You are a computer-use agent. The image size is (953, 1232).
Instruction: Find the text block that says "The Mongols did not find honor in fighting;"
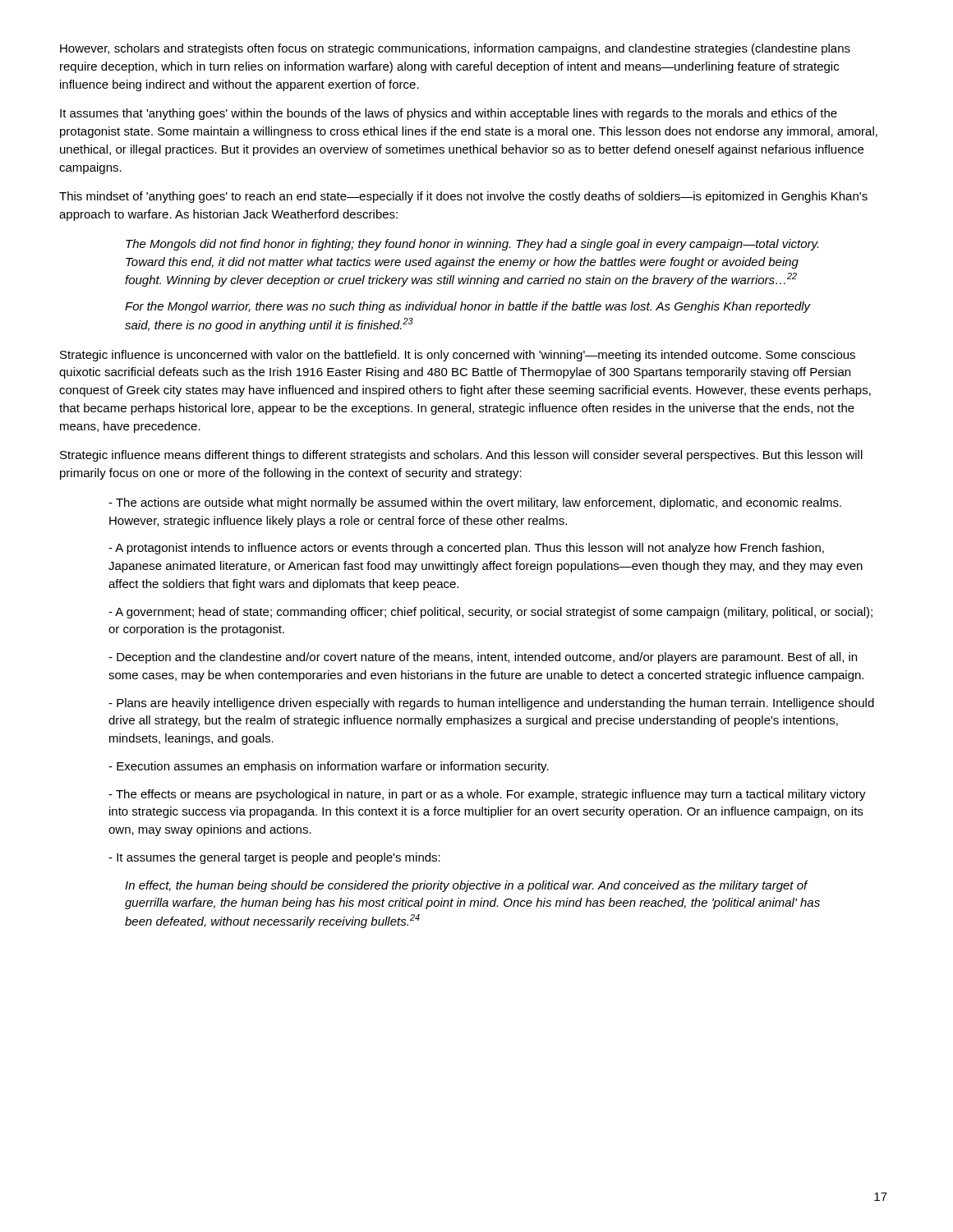(x=481, y=284)
